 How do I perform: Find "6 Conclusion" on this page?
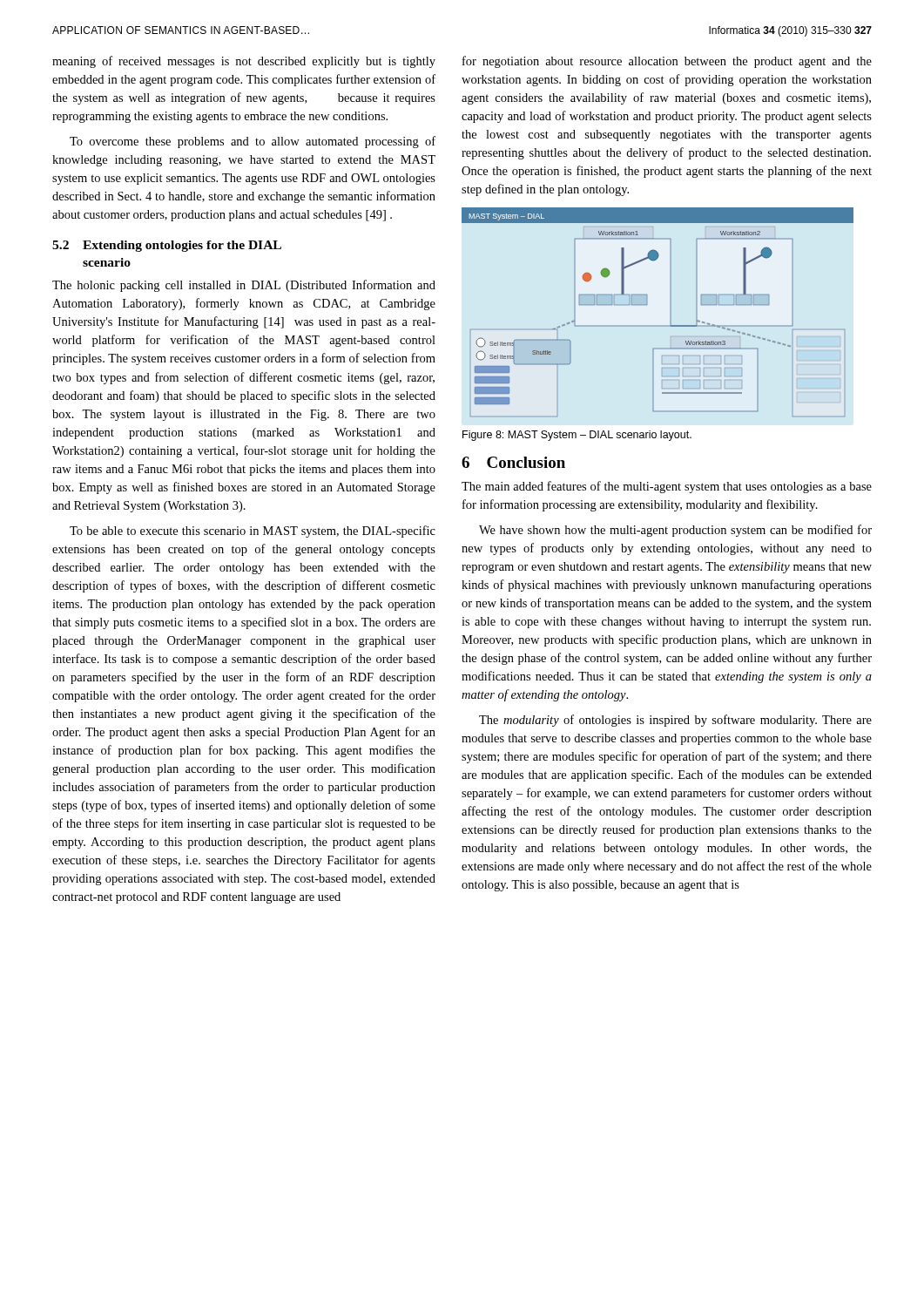coord(514,462)
